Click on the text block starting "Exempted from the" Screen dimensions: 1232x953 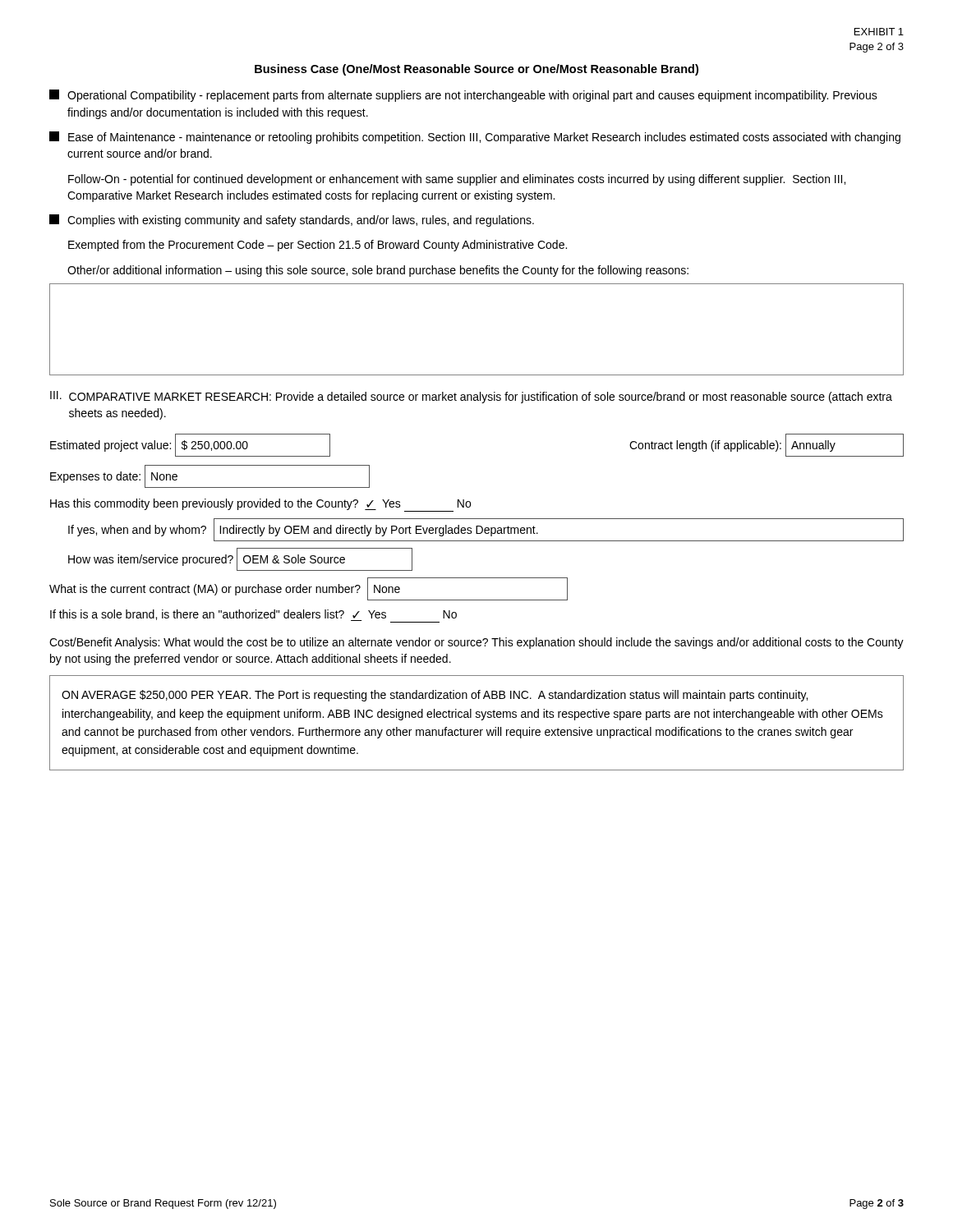click(x=318, y=245)
